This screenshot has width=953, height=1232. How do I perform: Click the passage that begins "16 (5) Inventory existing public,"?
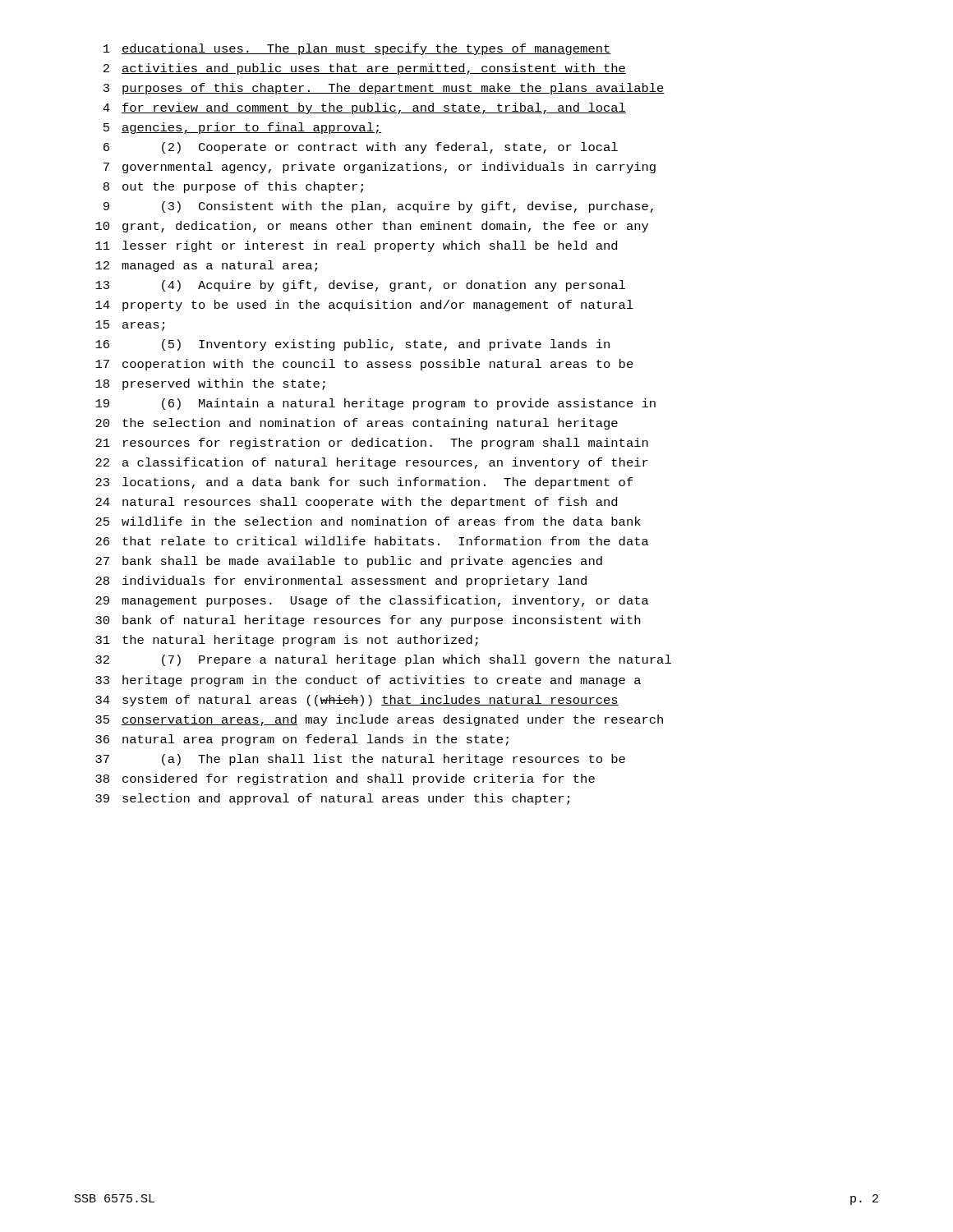click(x=476, y=365)
